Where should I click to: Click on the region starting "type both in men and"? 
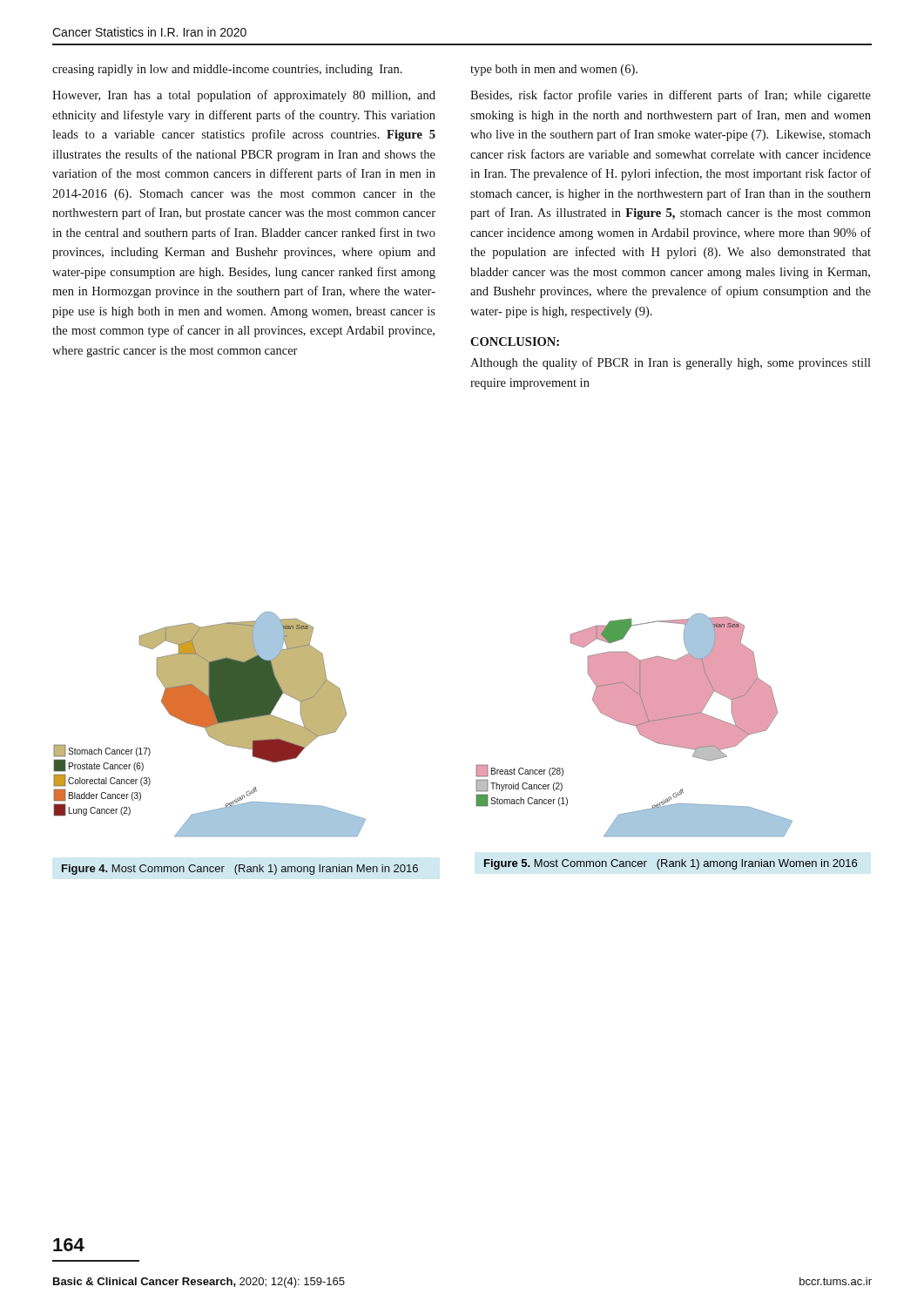(x=671, y=190)
